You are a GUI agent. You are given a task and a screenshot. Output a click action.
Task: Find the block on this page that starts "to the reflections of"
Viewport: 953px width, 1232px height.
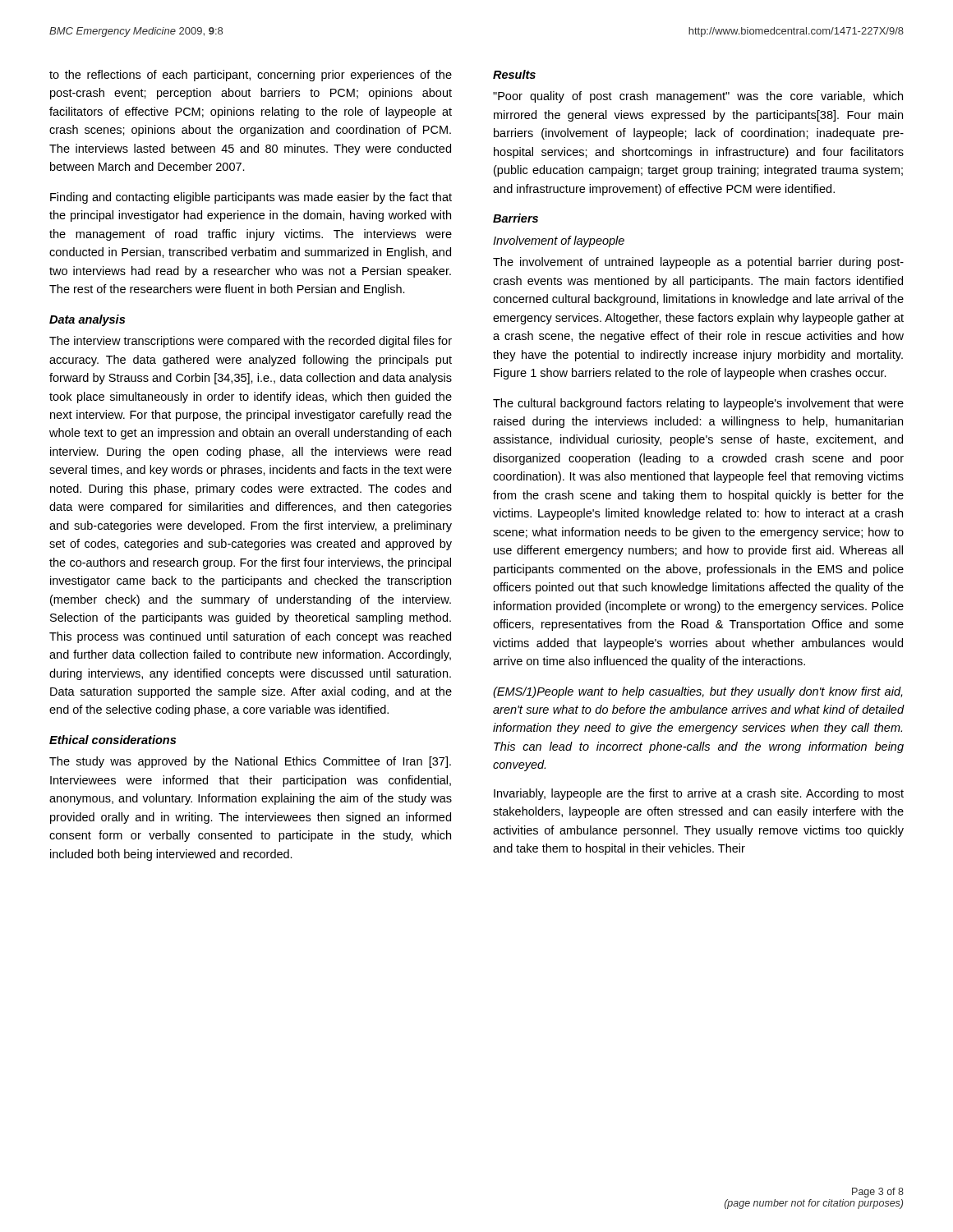click(x=251, y=121)
